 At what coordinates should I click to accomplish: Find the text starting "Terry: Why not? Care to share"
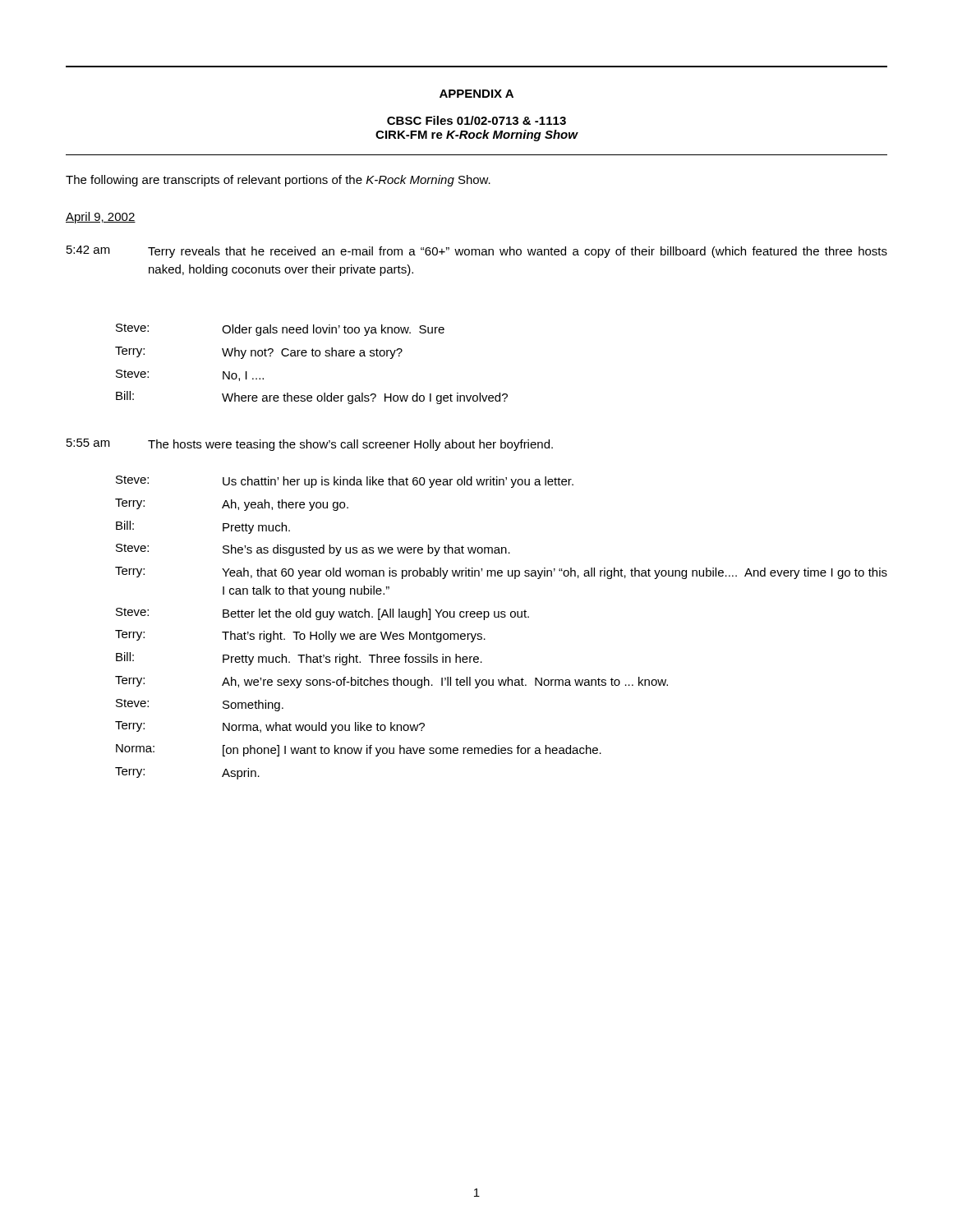click(259, 353)
